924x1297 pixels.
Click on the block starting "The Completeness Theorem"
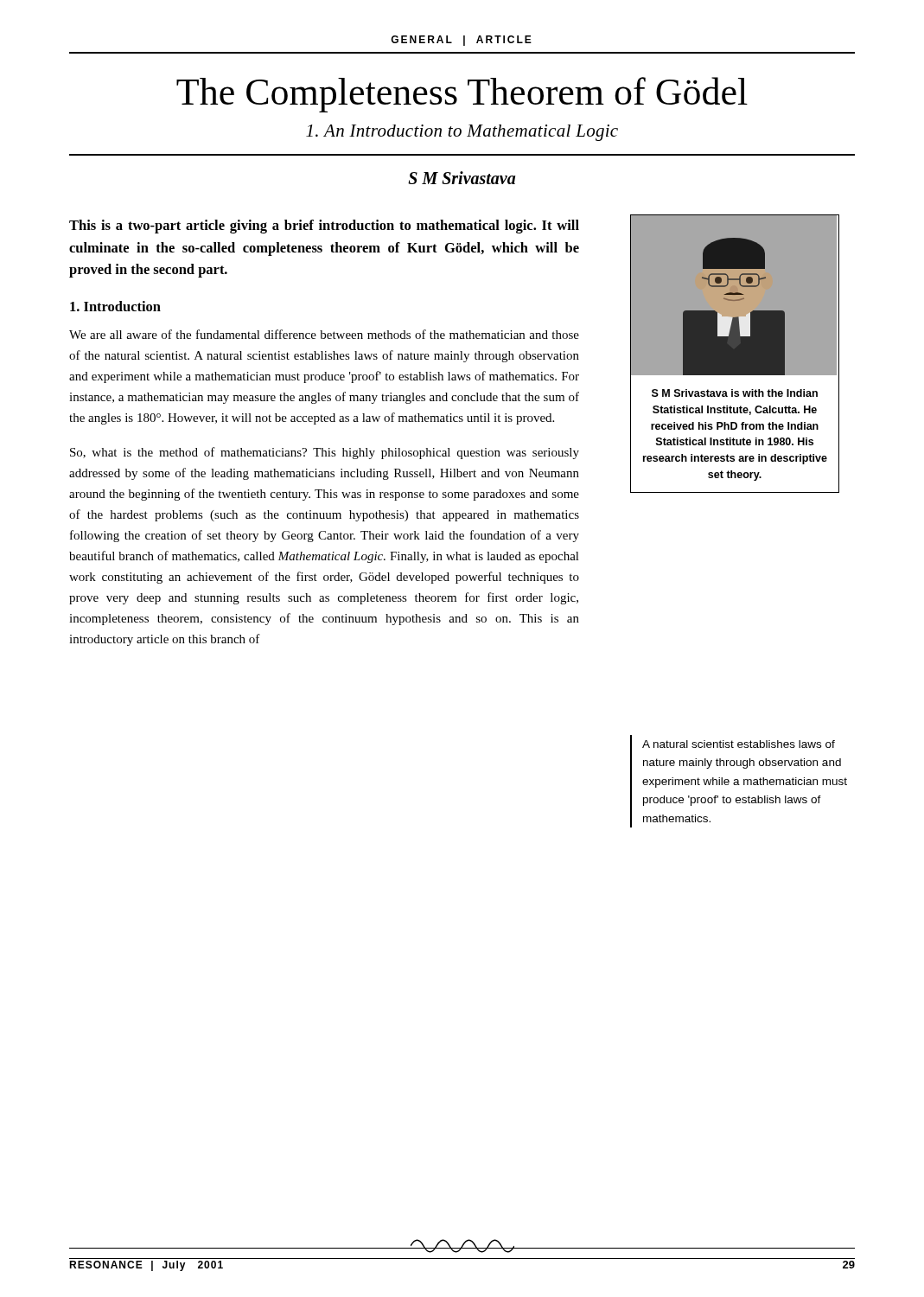[x=462, y=92]
